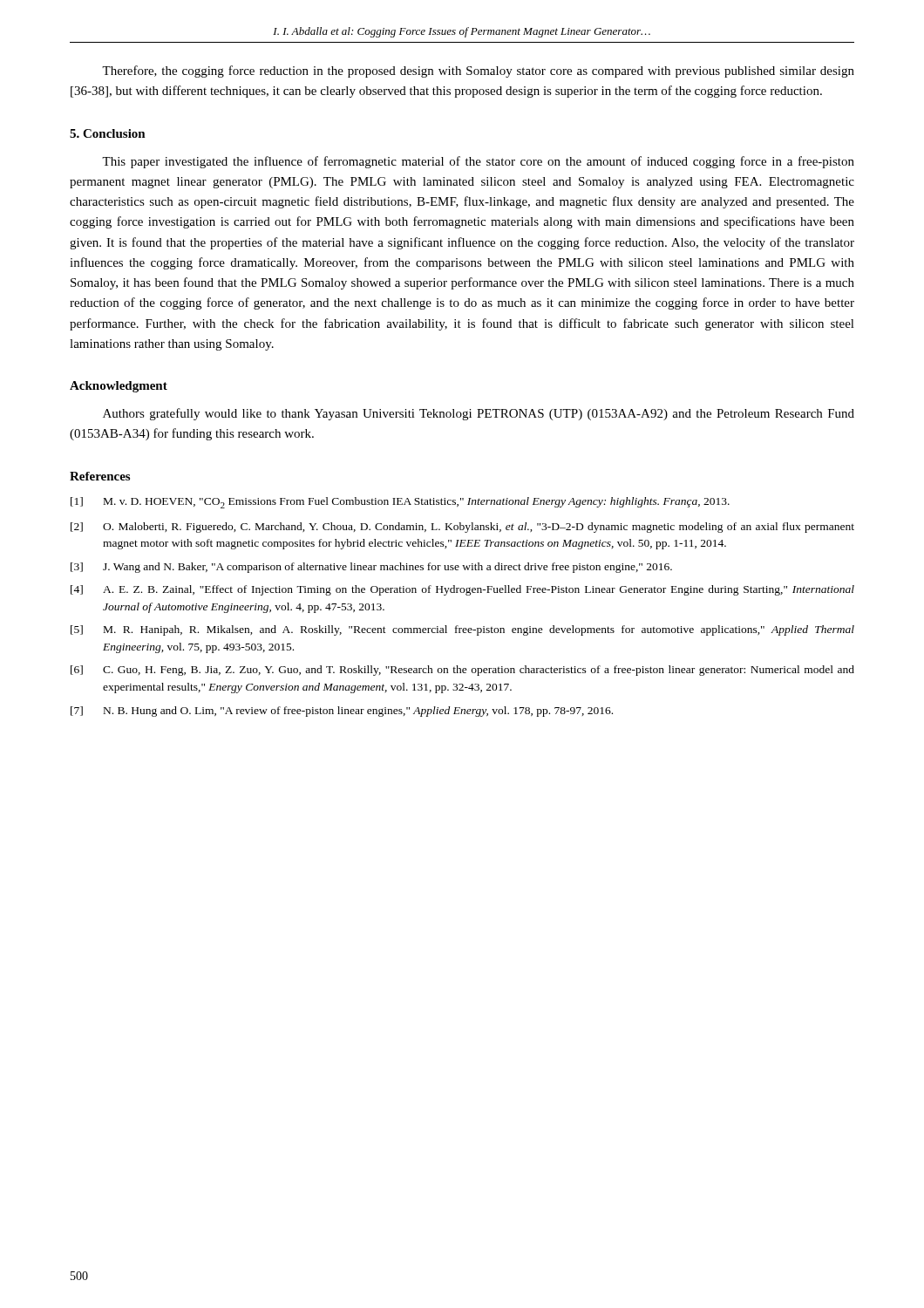This screenshot has height=1308, width=924.
Task: Point to the block starting "[7] N. B. Hung and O."
Action: pyautogui.click(x=462, y=710)
